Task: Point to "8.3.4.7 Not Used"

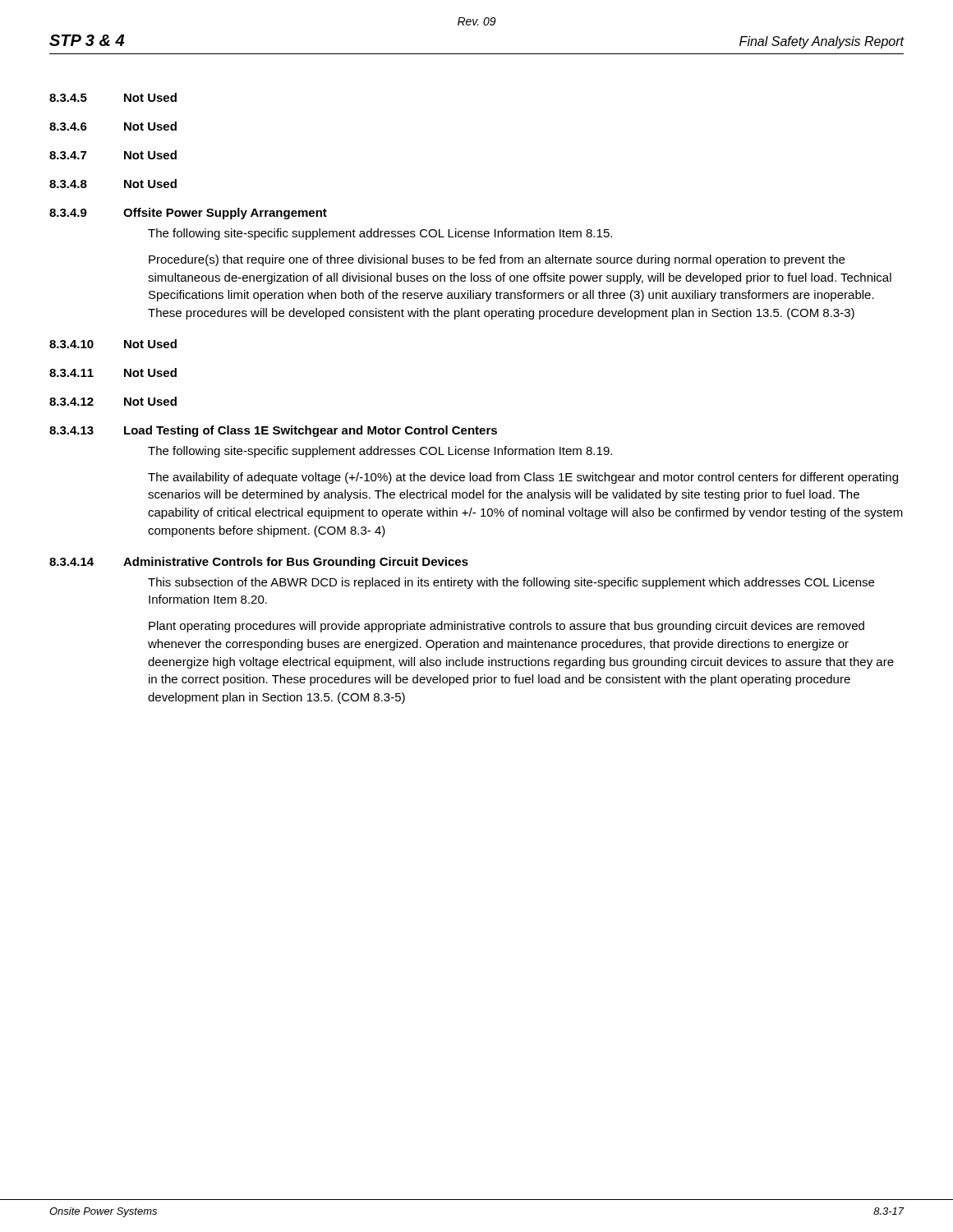Action: pos(113,155)
